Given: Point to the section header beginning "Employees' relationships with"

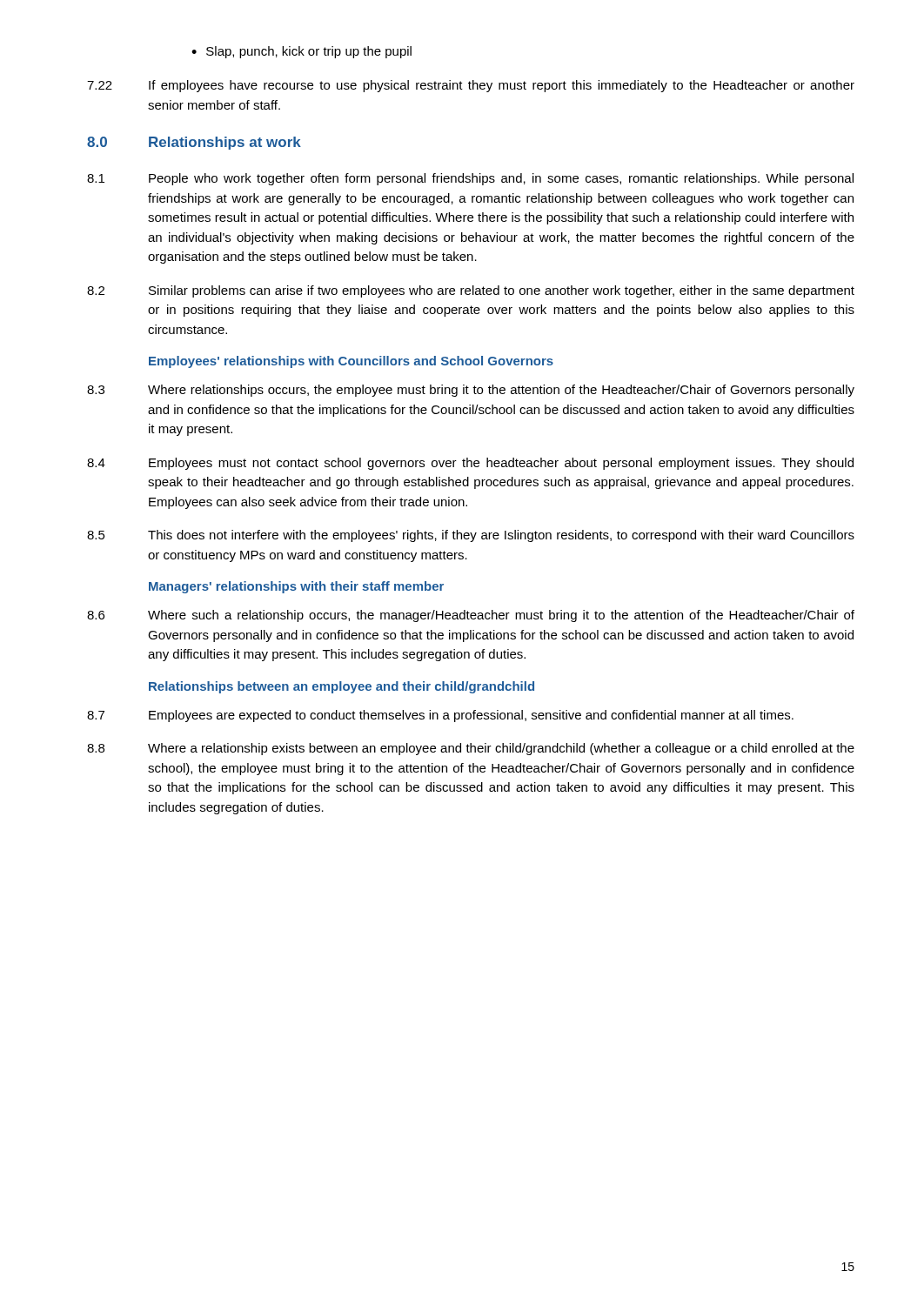Looking at the screenshot, I should pos(351,361).
